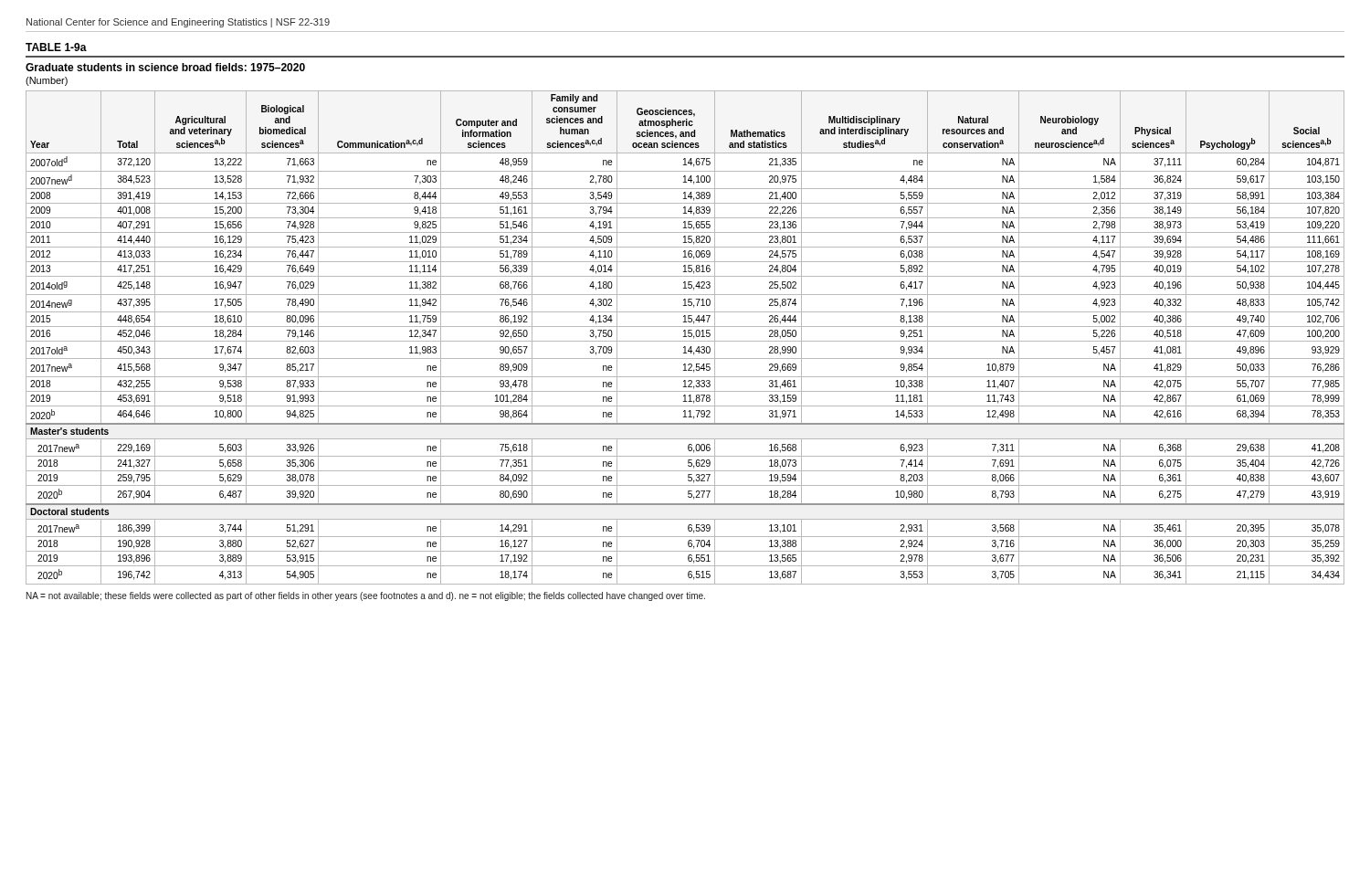1370x896 pixels.
Task: Select the region starting "Graduate students in science broad fields: 1975–2020"
Action: 165,68
